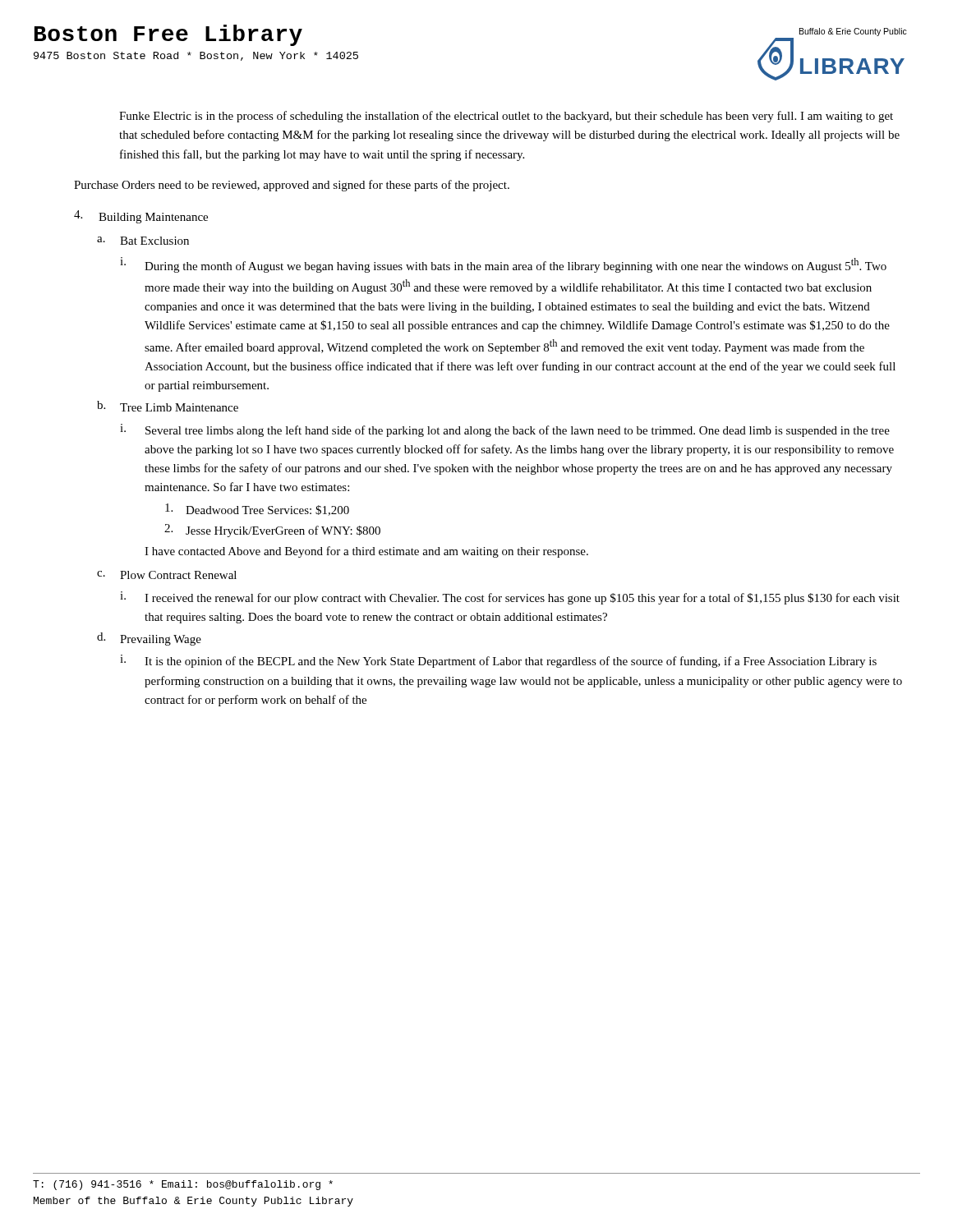Select the text starting "d. Prevailing Wage"

click(x=149, y=639)
